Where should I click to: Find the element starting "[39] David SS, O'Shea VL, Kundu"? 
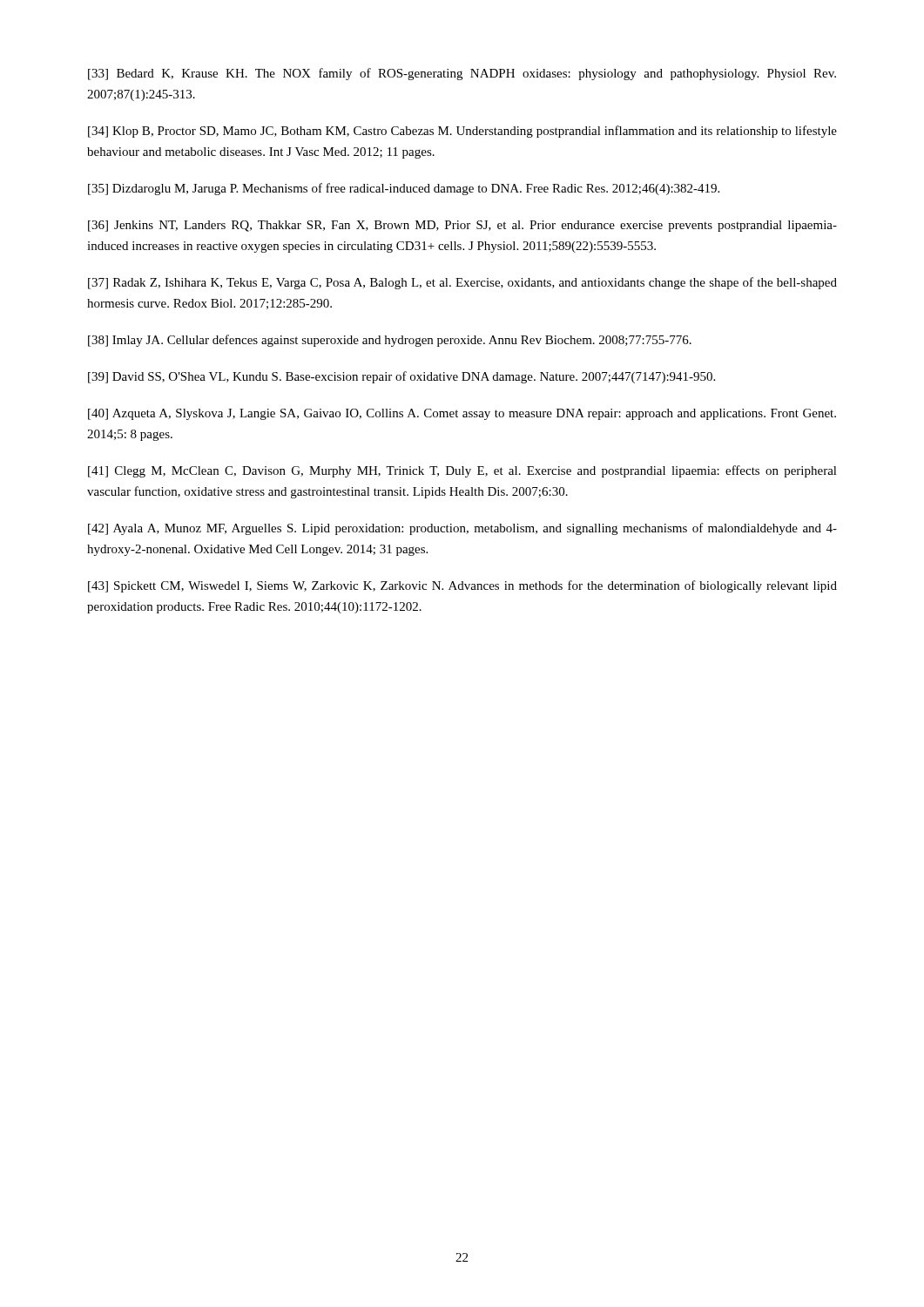click(x=402, y=376)
